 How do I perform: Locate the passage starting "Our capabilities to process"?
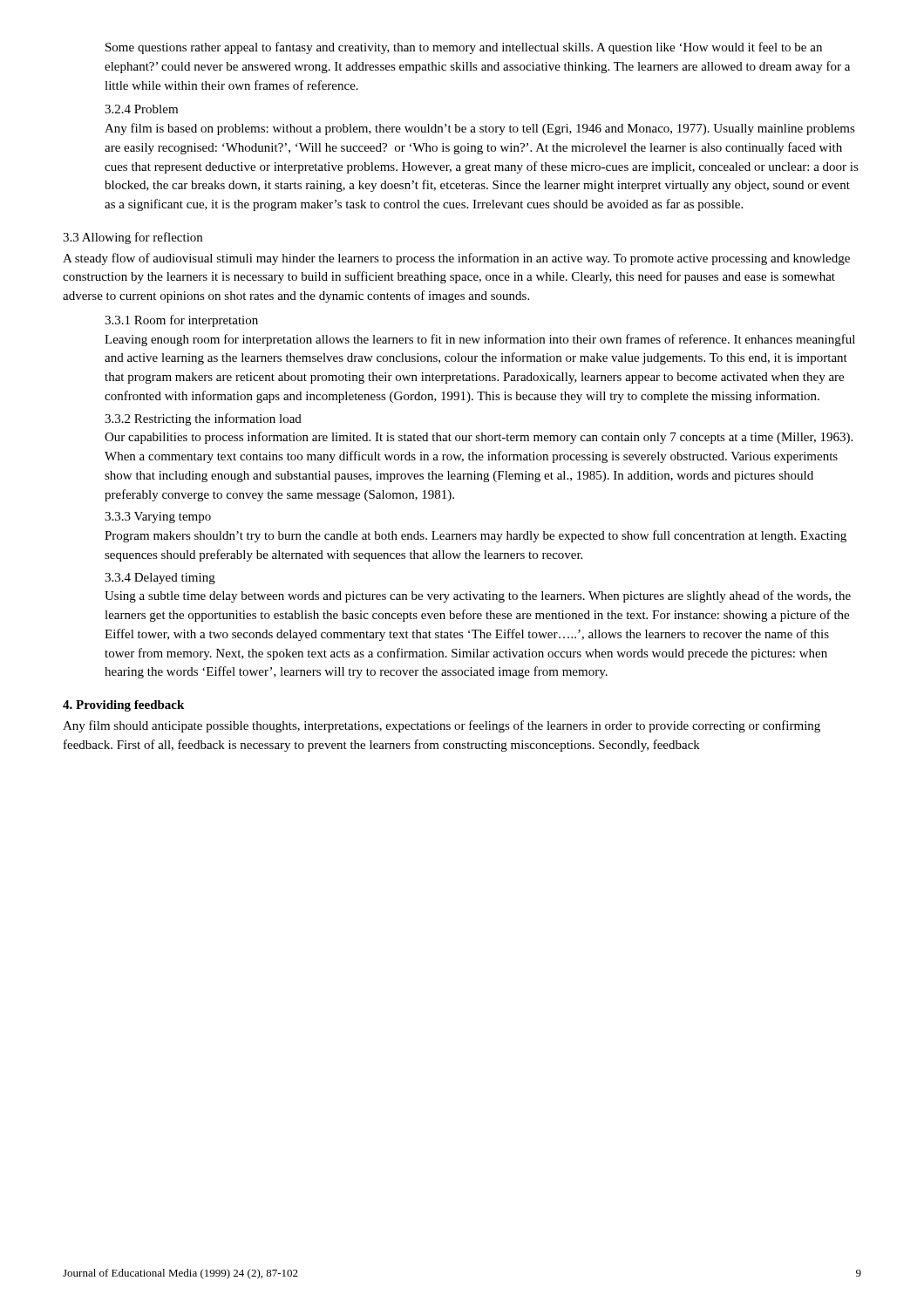click(483, 466)
